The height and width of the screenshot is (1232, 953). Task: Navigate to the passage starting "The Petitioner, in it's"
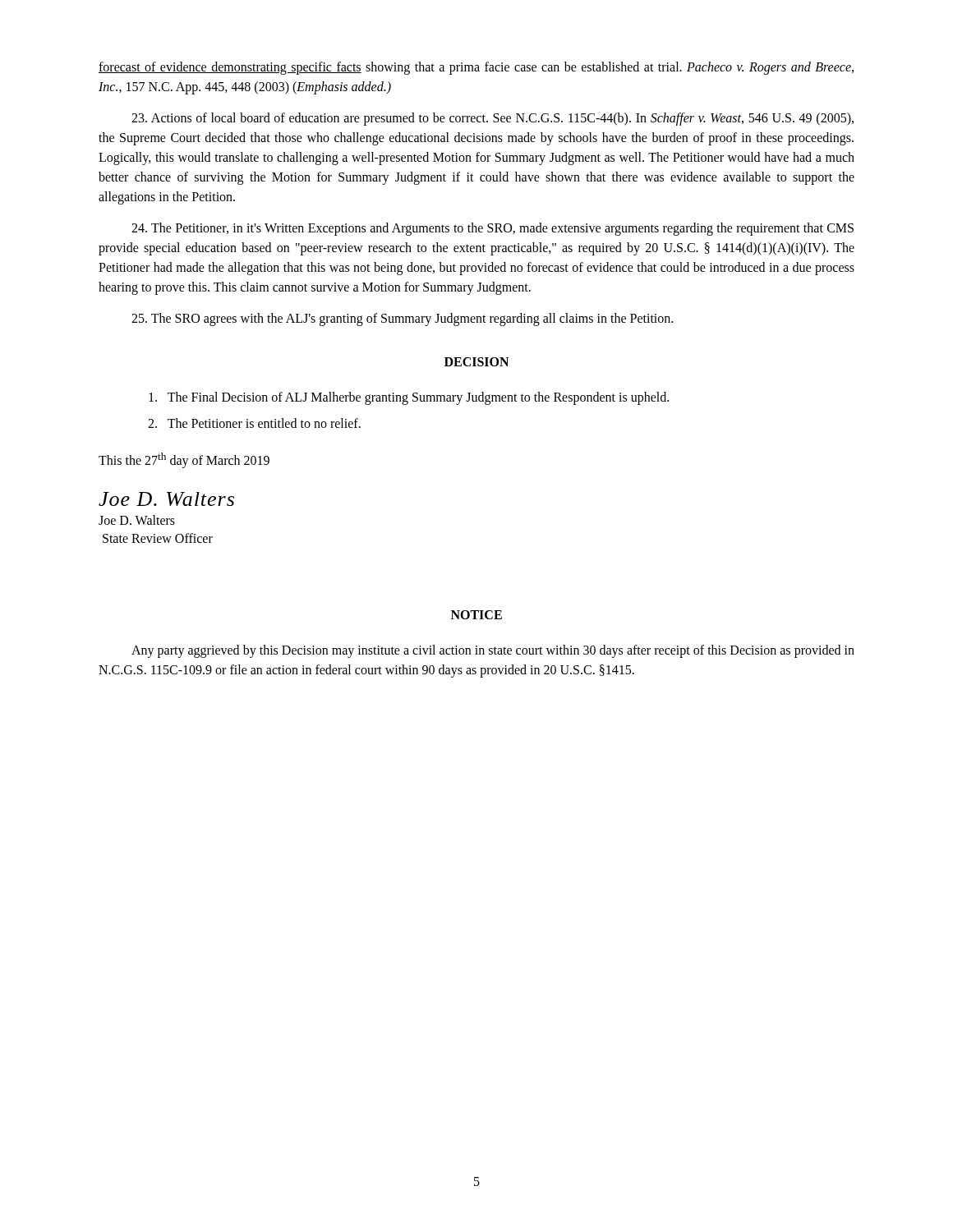476,257
